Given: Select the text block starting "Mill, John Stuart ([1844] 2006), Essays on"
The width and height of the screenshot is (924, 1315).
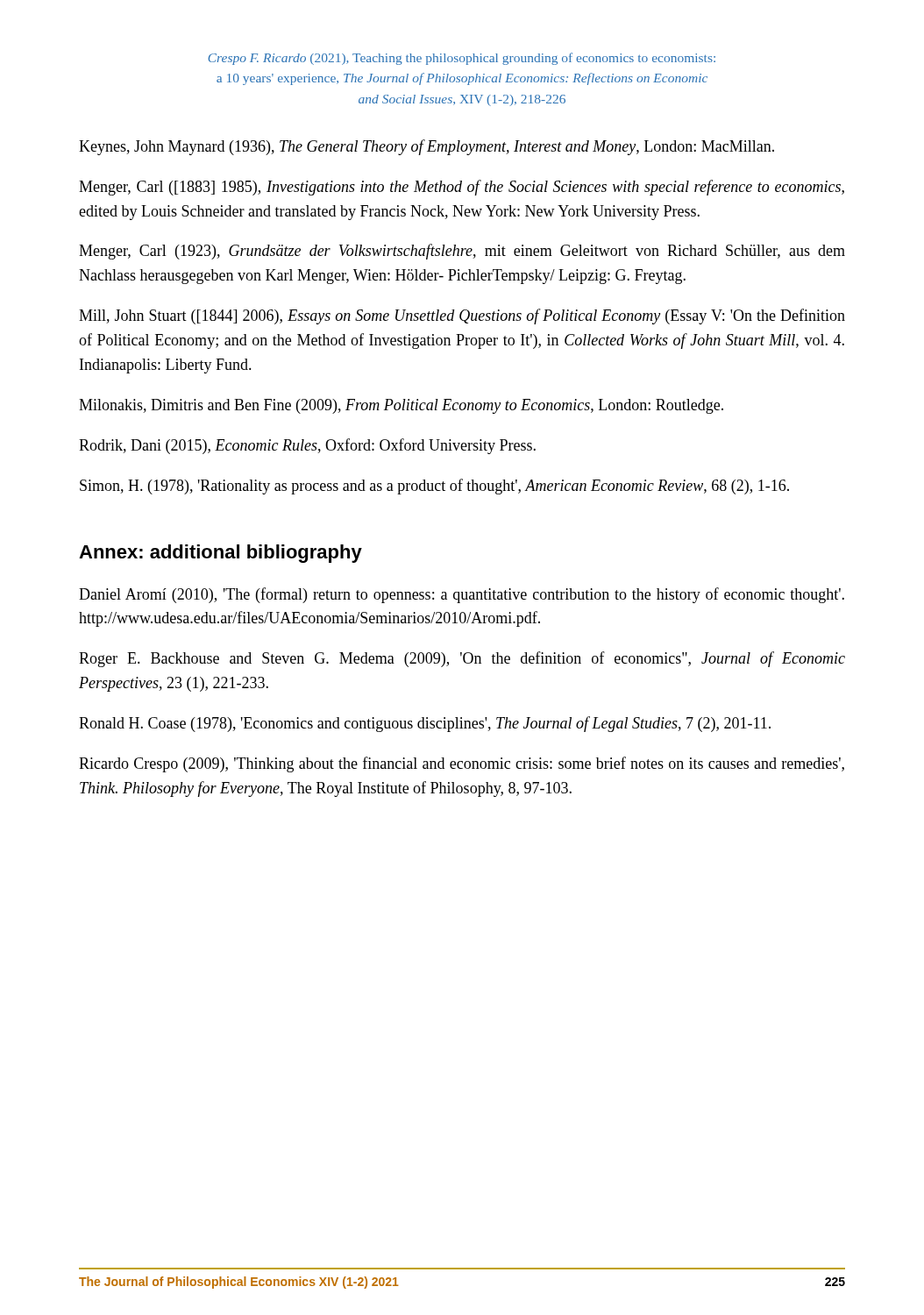Looking at the screenshot, I should point(462,340).
